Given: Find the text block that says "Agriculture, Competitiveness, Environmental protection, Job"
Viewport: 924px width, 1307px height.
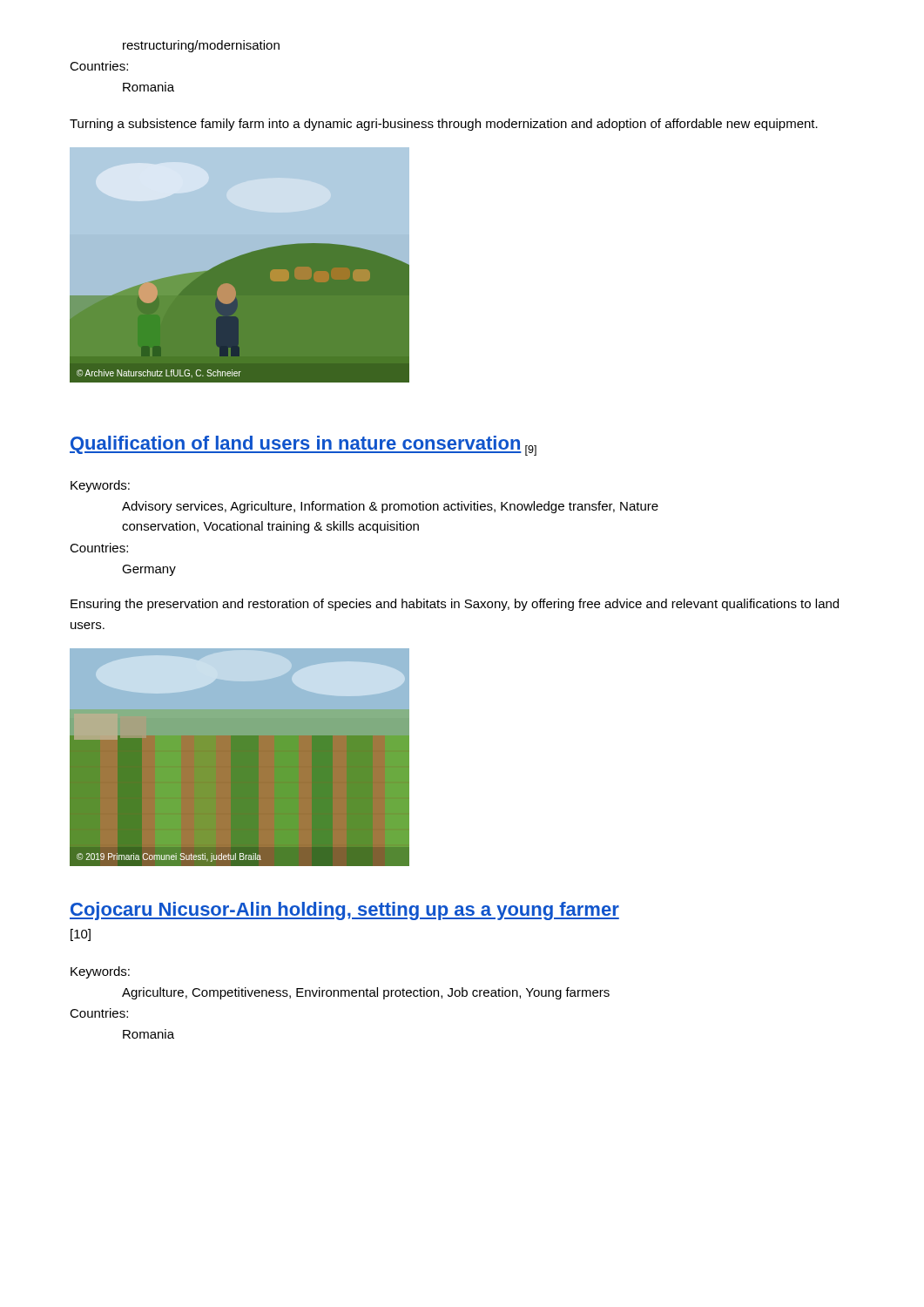Looking at the screenshot, I should [366, 992].
